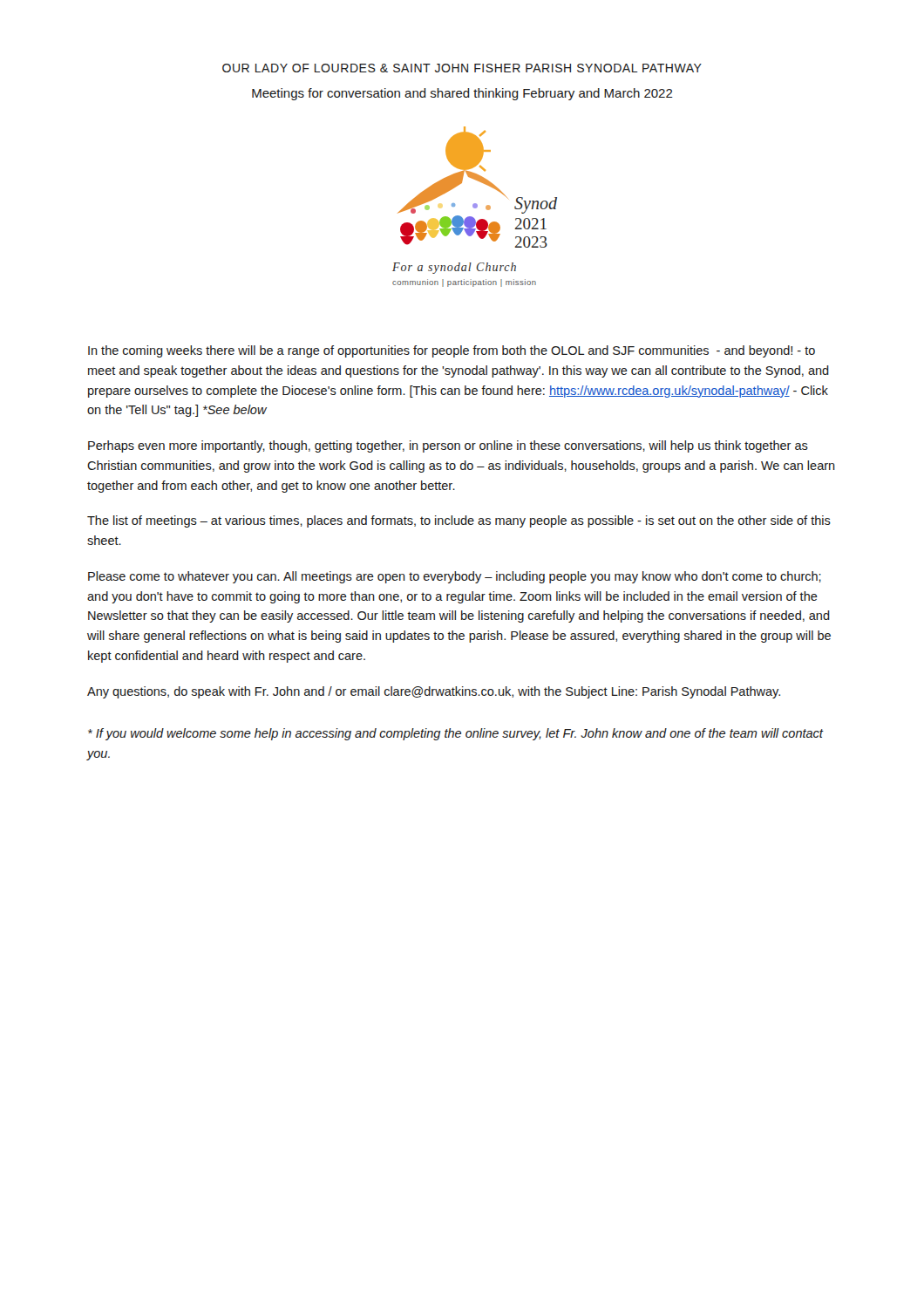The height and width of the screenshot is (1308, 924).
Task: Locate the block of text that opens with "The list of meetings – at various times,"
Action: (459, 531)
